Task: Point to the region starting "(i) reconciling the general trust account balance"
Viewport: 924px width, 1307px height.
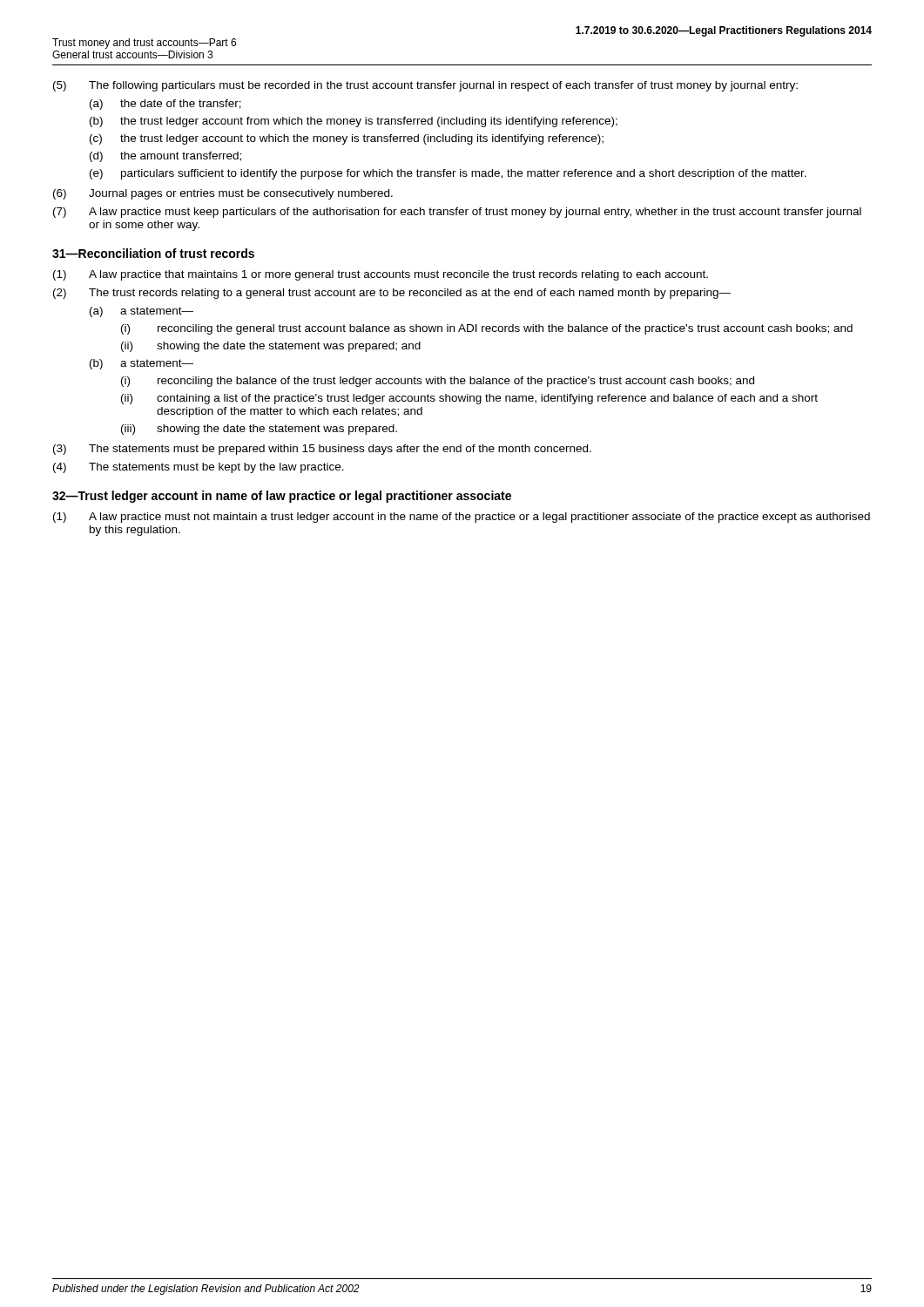Action: (x=462, y=328)
